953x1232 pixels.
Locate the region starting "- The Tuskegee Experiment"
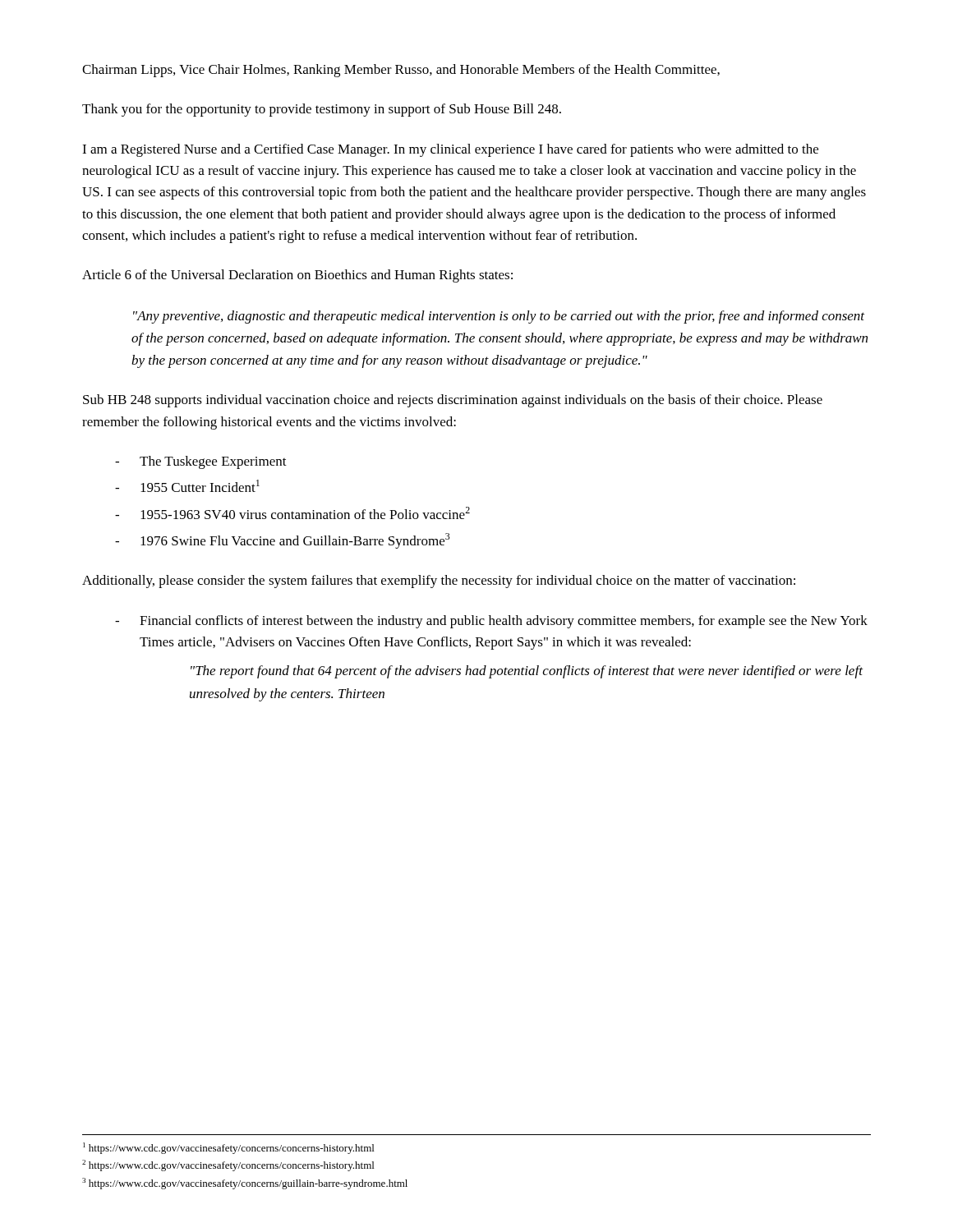(201, 462)
